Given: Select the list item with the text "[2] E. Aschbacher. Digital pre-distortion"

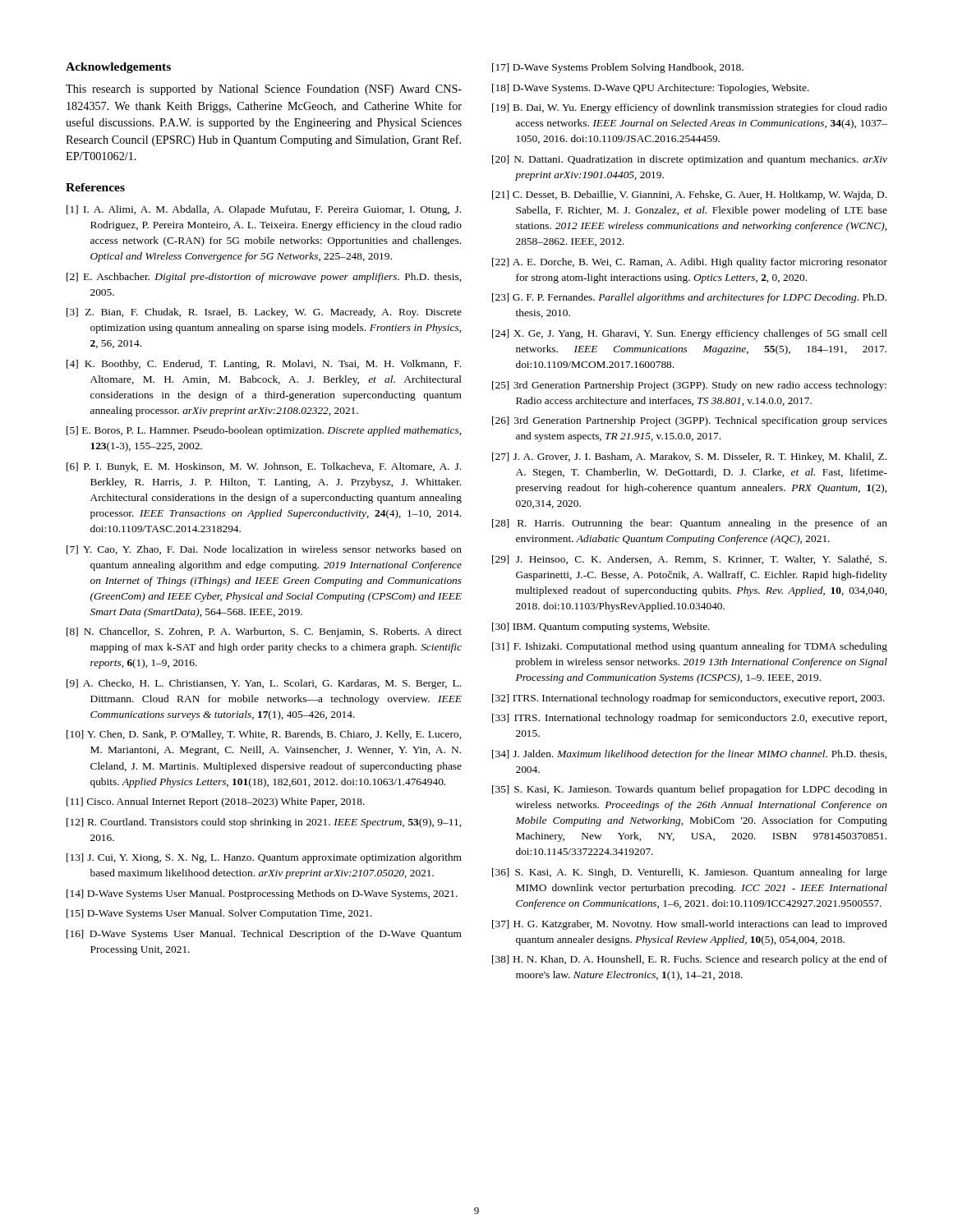Looking at the screenshot, I should click(x=264, y=284).
